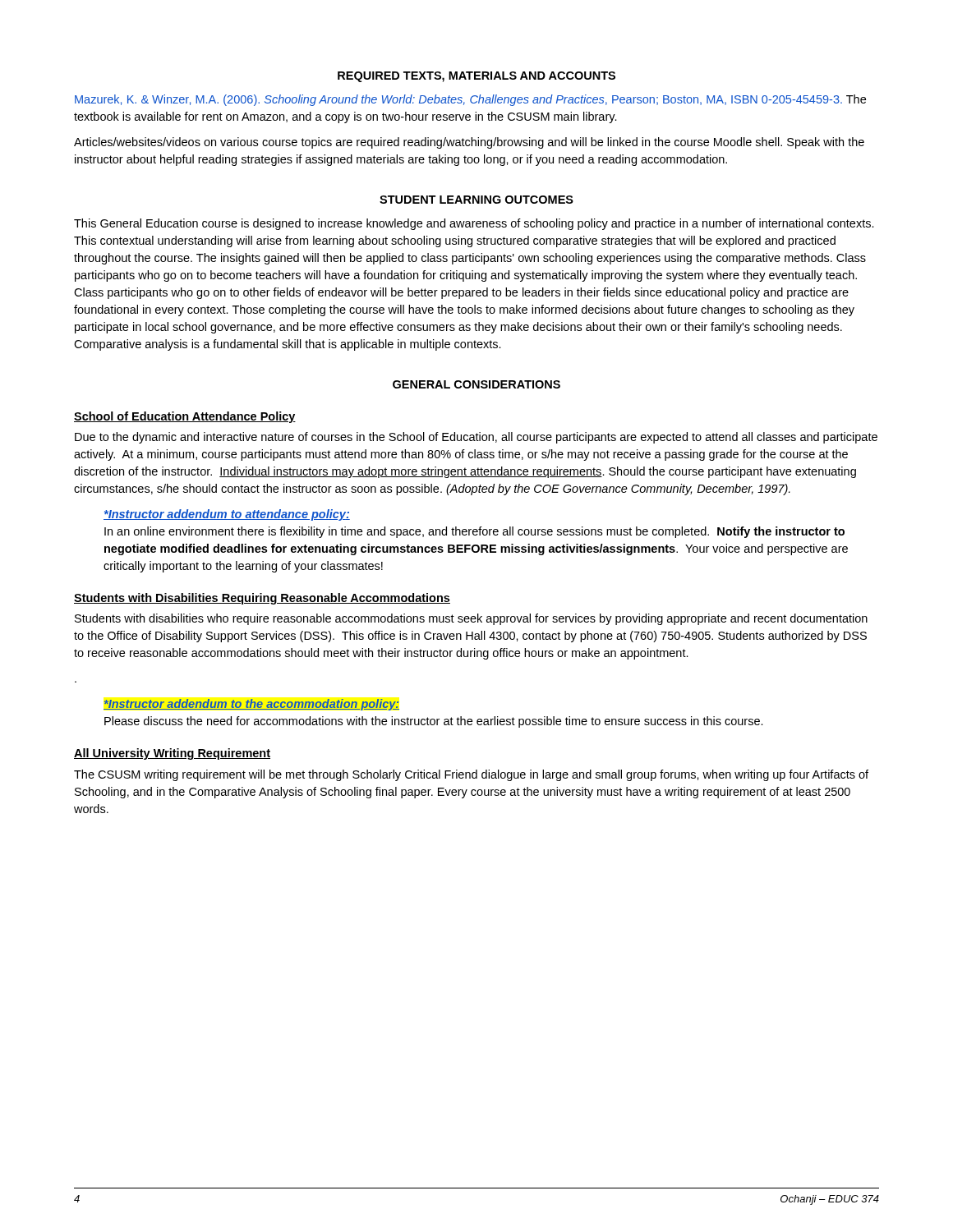Select the block starting "Instructor addendum to the accommodation policy: Please"
The image size is (953, 1232).
click(x=434, y=713)
